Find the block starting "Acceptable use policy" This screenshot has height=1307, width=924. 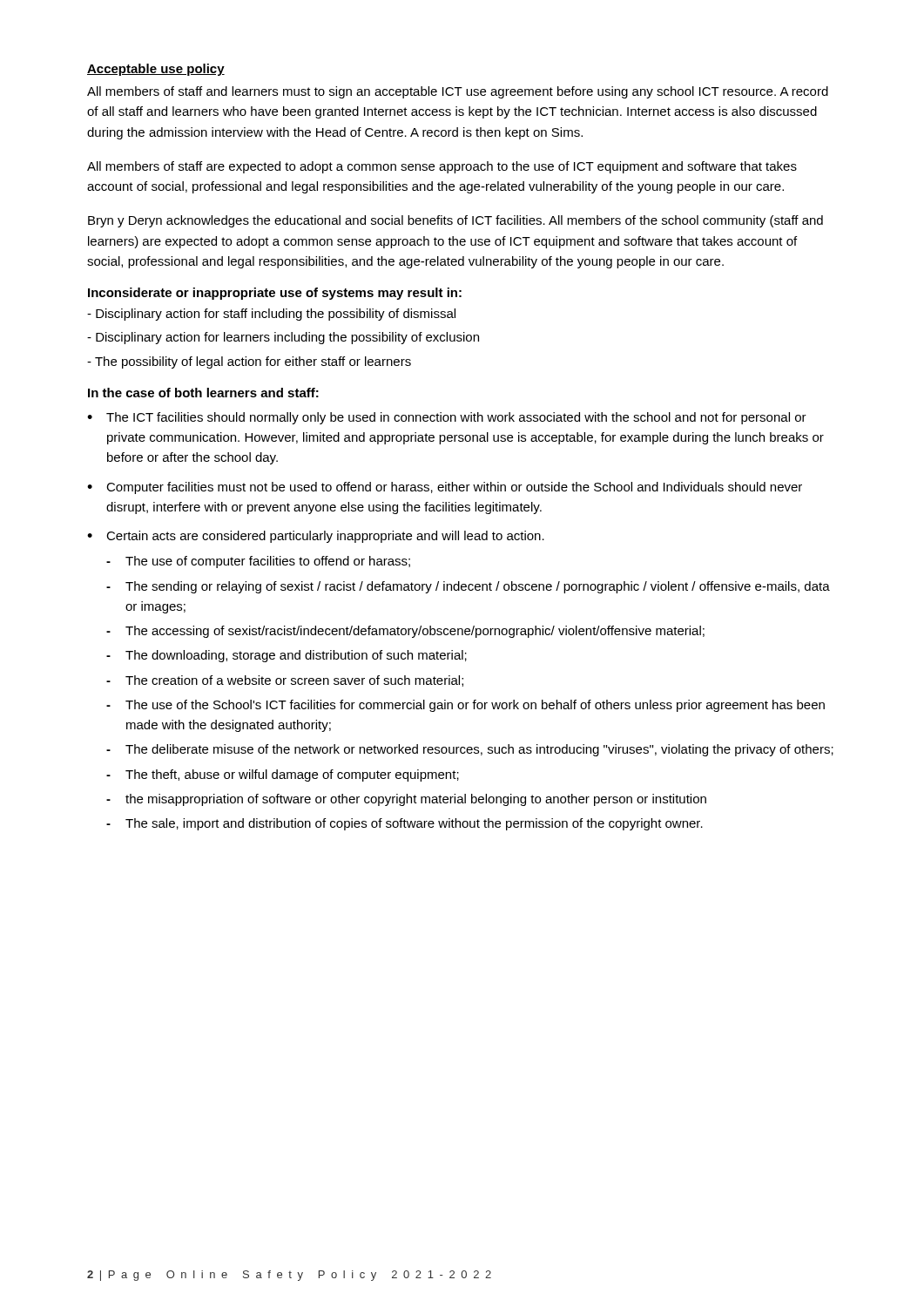pyautogui.click(x=156, y=68)
